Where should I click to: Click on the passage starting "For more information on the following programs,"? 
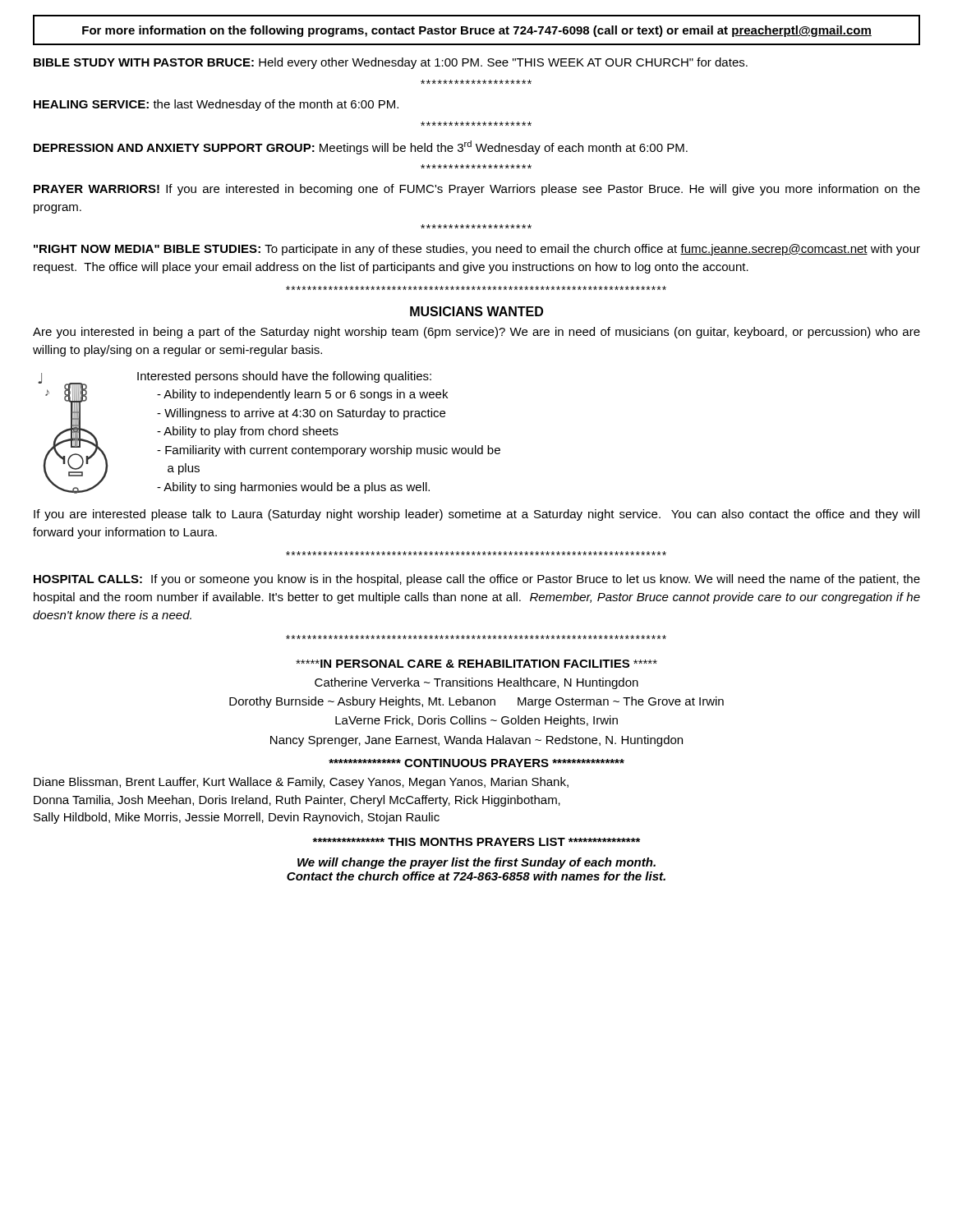476,30
